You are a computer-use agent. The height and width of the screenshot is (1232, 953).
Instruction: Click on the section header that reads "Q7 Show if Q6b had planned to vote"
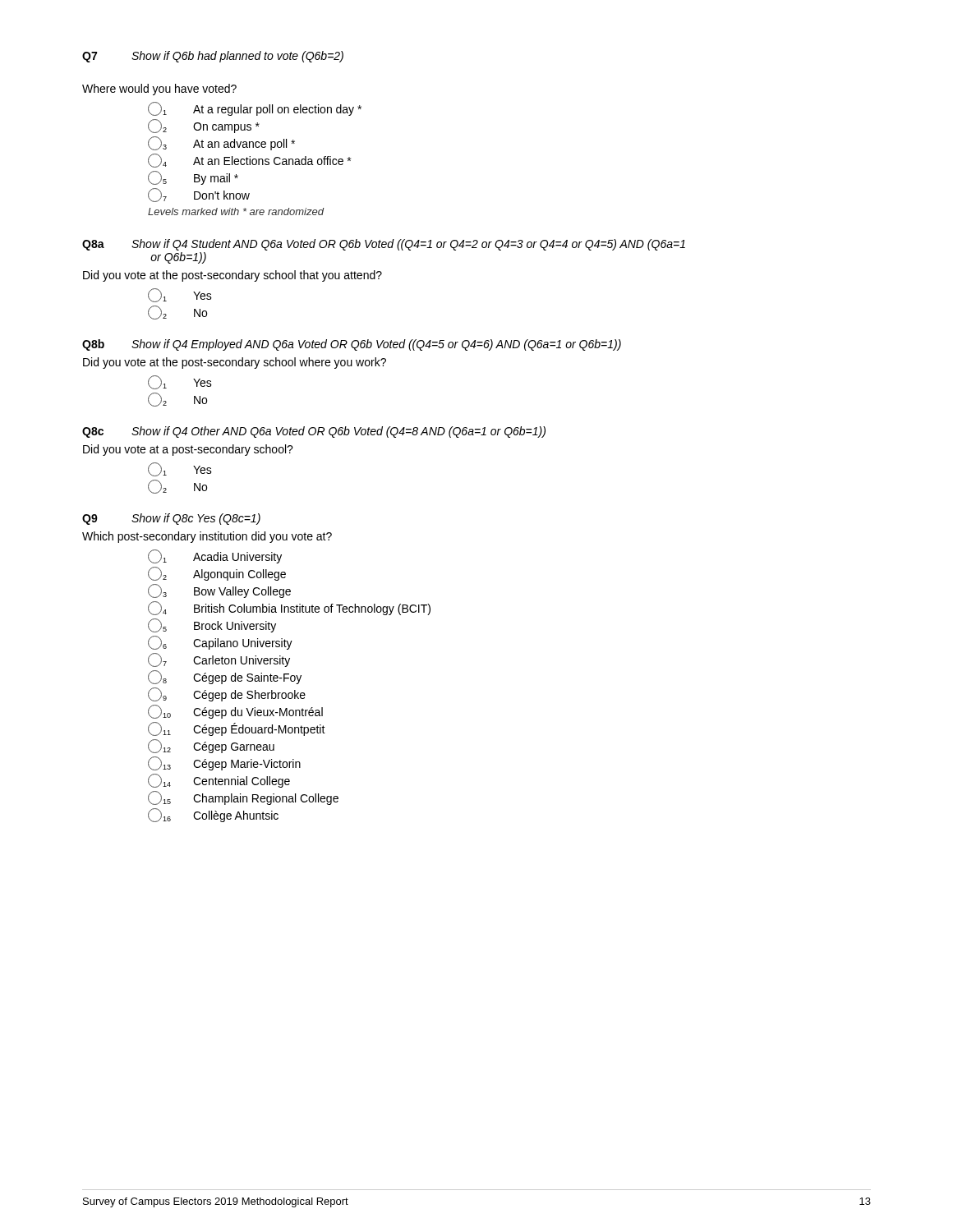pos(213,57)
